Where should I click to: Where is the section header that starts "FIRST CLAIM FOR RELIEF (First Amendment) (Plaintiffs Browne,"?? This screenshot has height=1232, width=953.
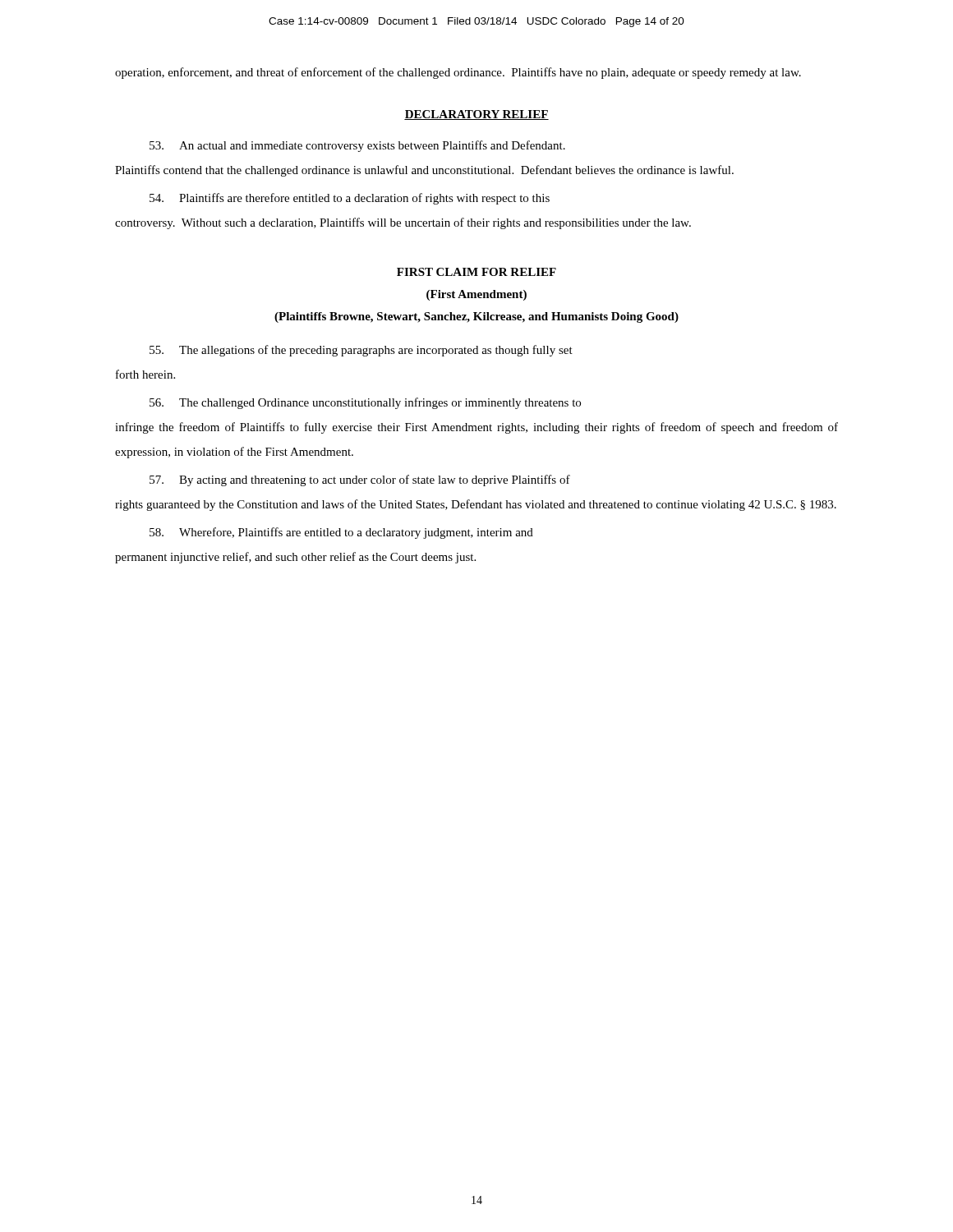pos(476,294)
